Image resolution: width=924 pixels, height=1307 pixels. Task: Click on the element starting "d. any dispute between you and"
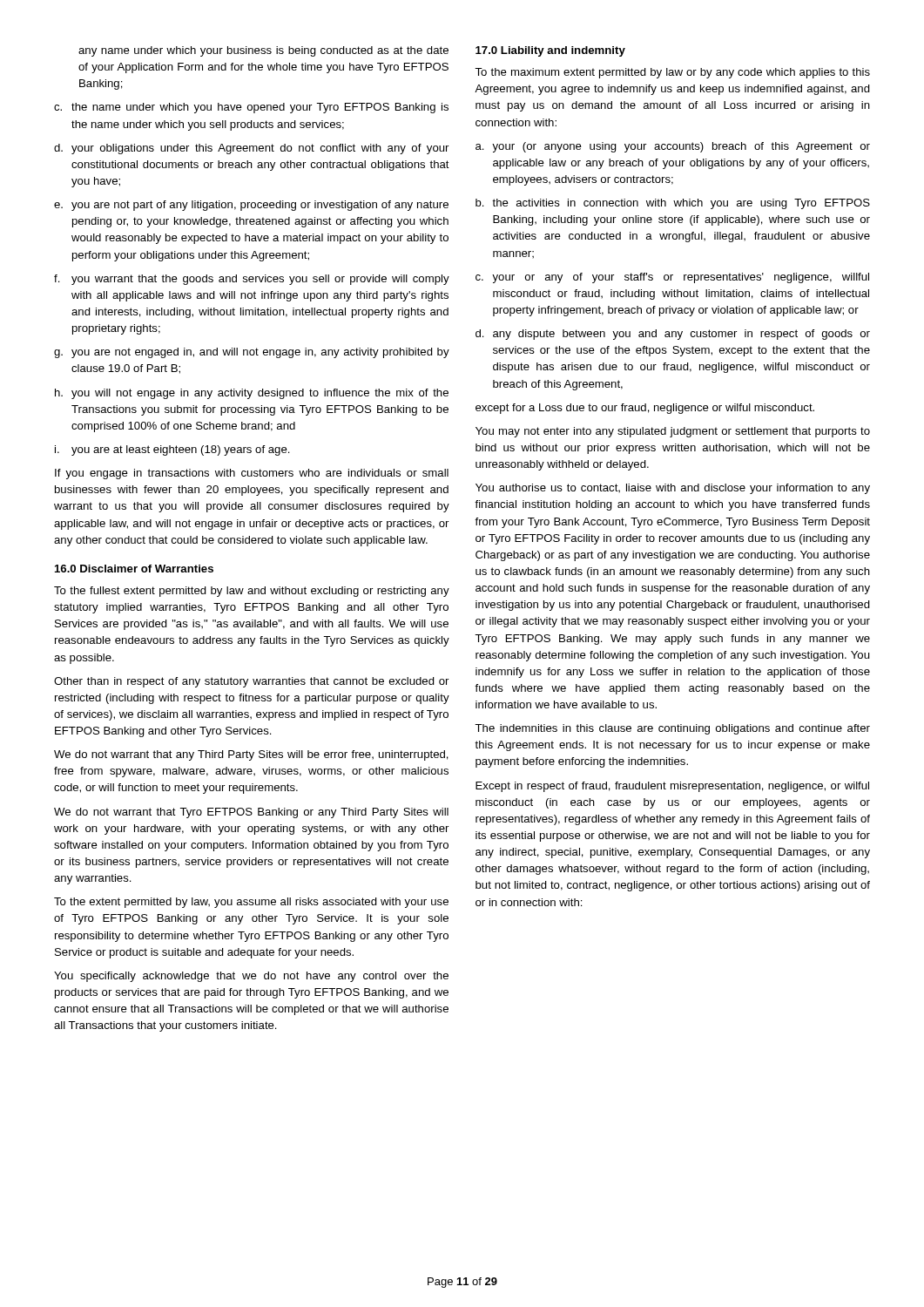673,358
